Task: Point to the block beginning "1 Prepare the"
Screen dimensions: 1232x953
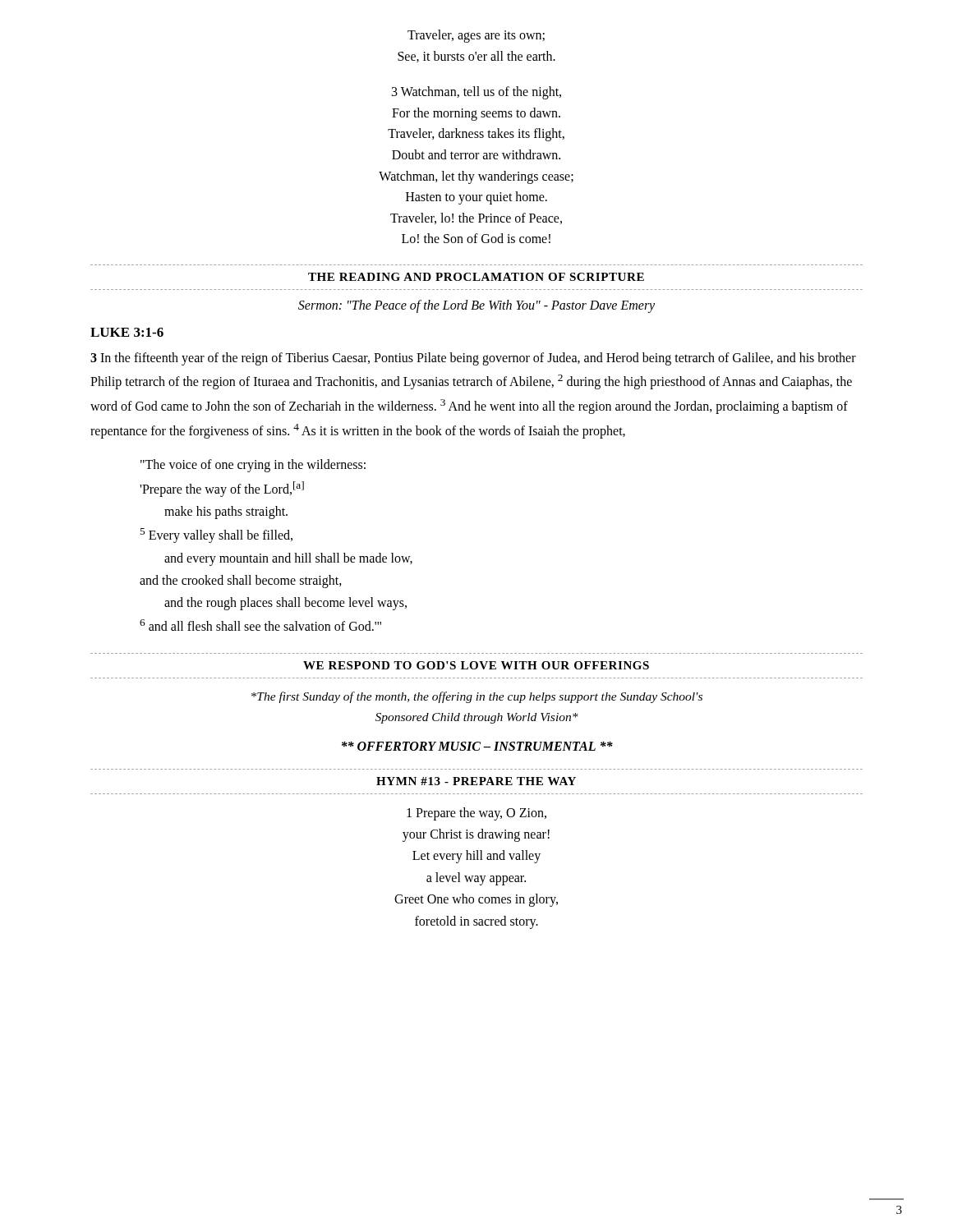Action: pyautogui.click(x=476, y=867)
